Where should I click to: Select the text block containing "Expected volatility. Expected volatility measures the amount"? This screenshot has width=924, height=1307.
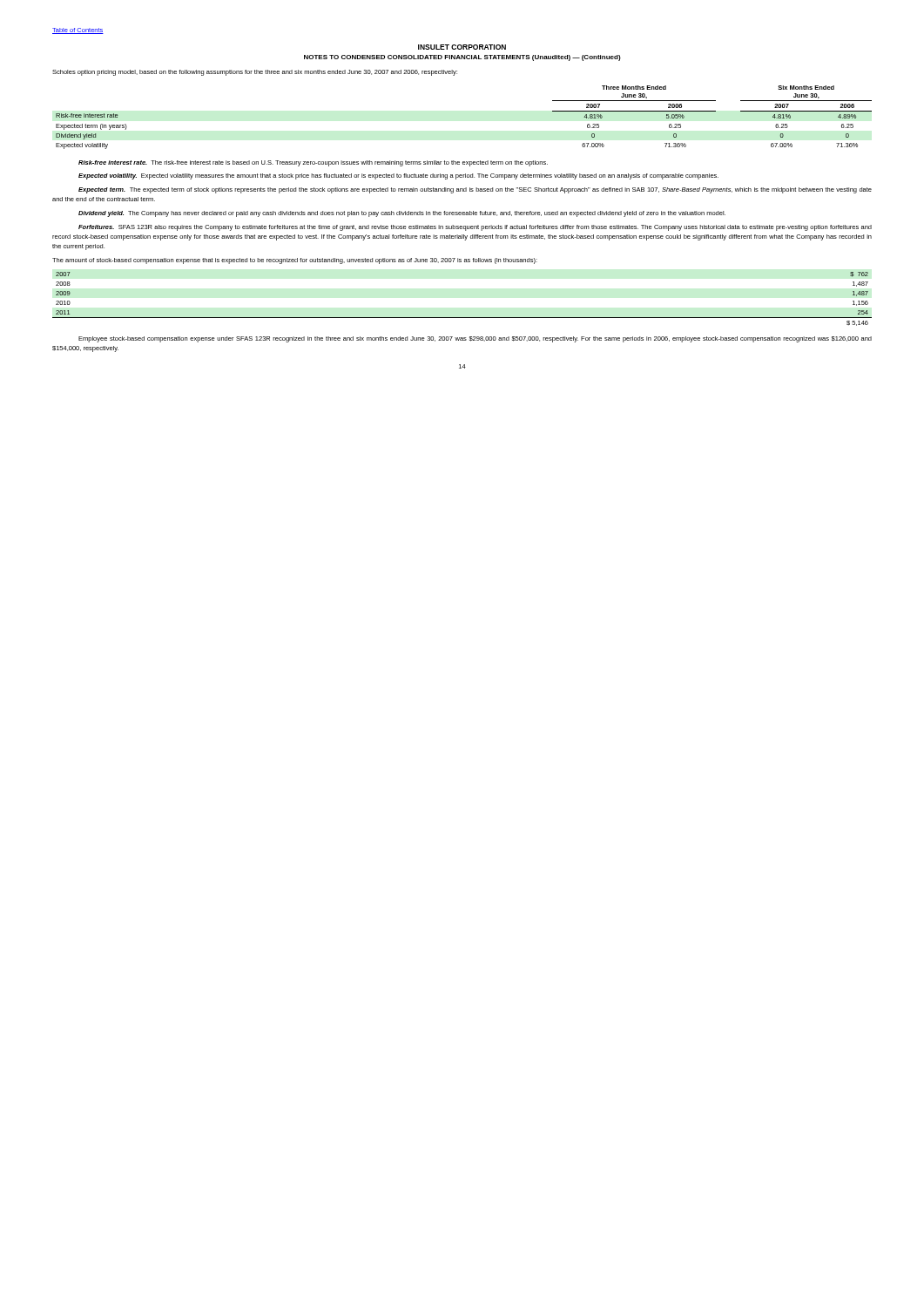tap(399, 176)
